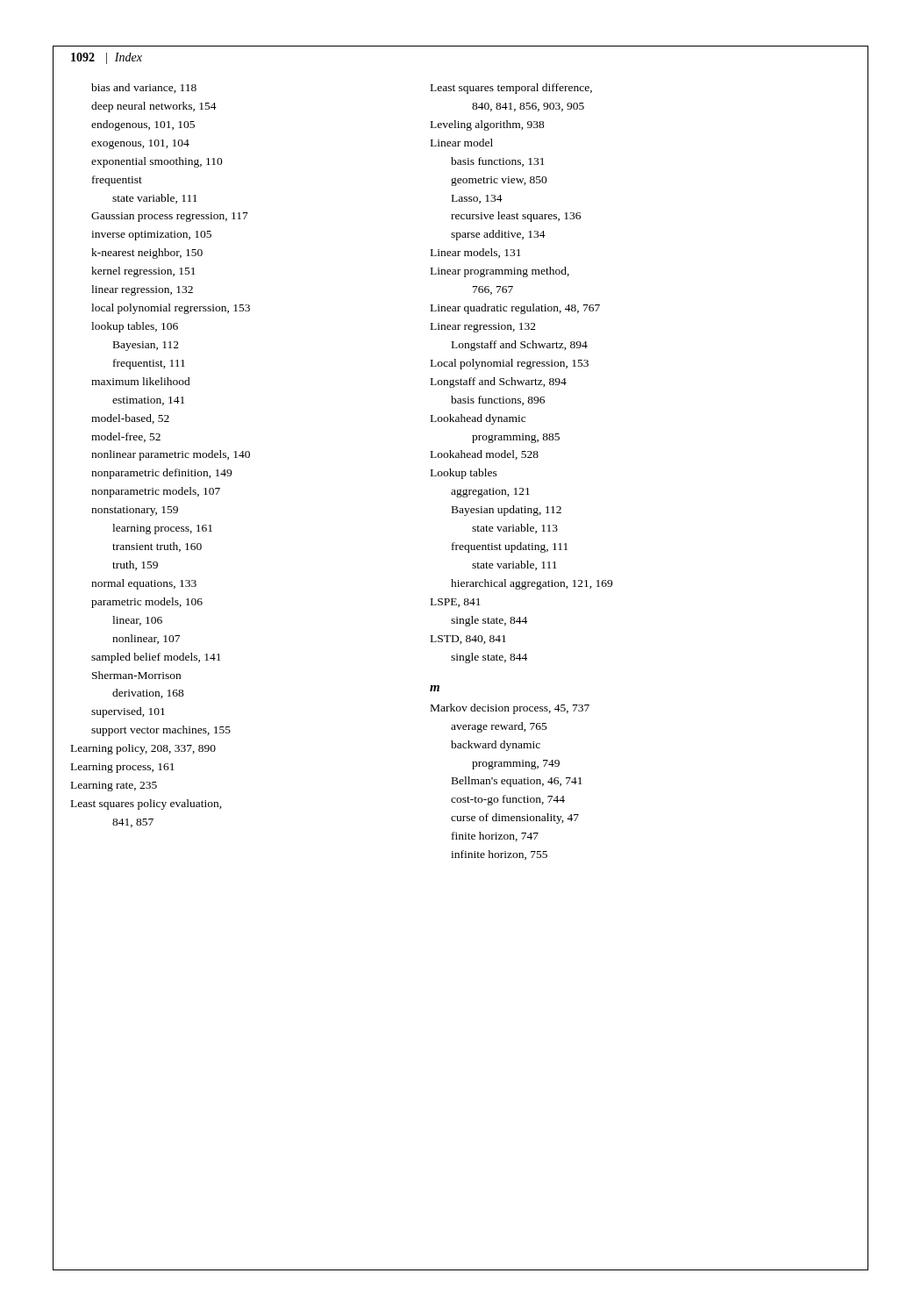Click on the list item with the text "841, 857"
921x1316 pixels.
click(x=133, y=821)
